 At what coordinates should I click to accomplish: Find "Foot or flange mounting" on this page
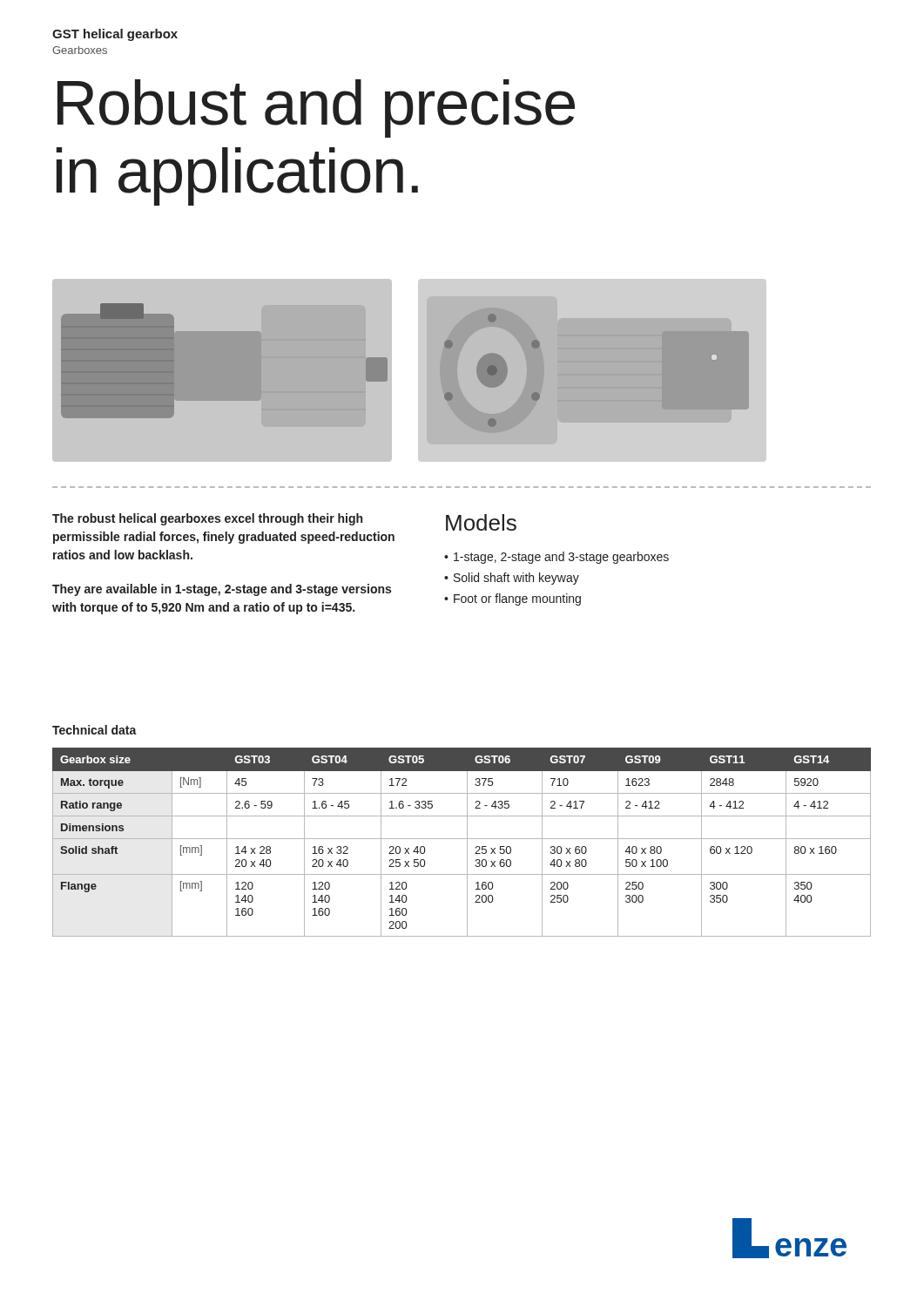click(517, 598)
